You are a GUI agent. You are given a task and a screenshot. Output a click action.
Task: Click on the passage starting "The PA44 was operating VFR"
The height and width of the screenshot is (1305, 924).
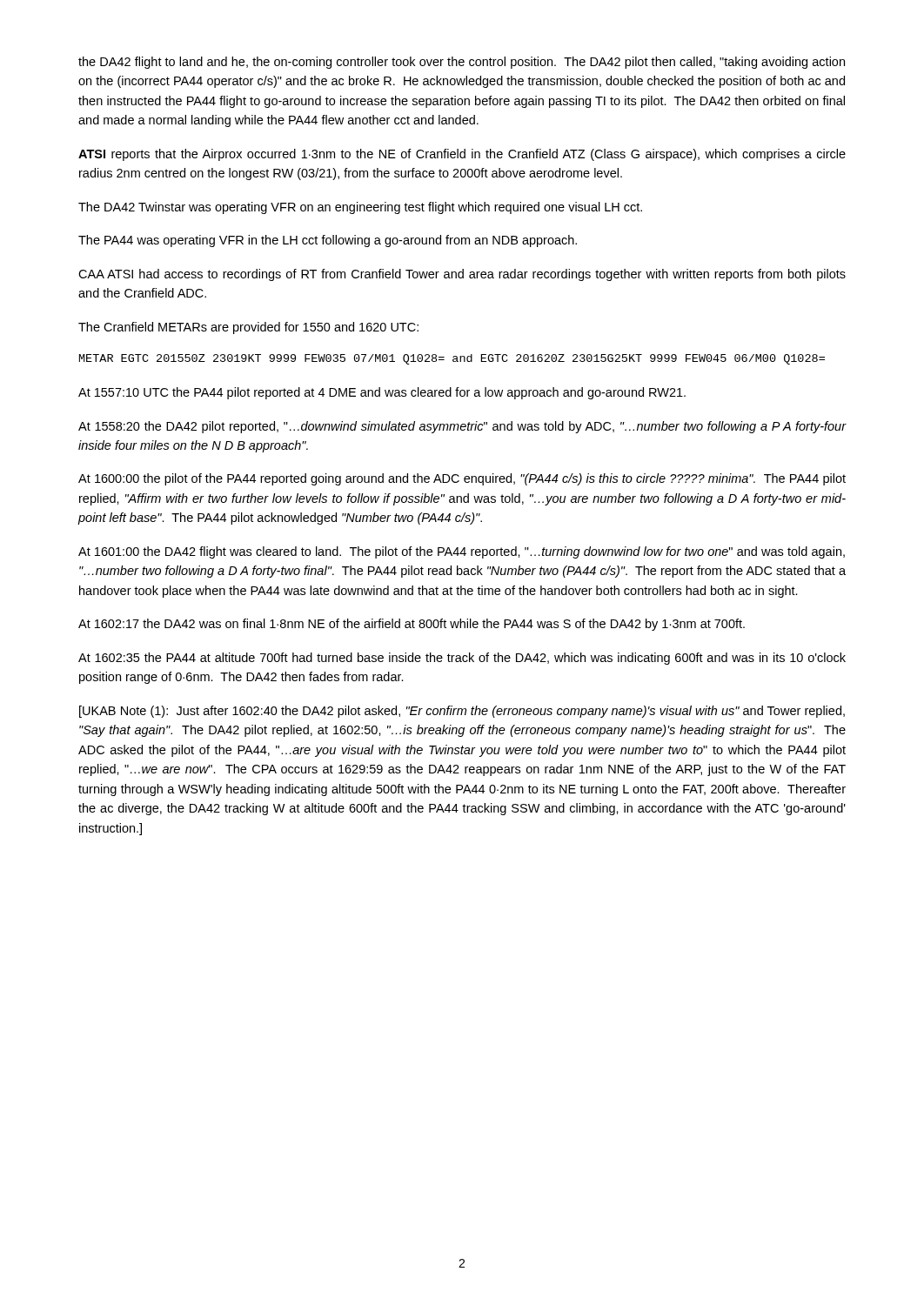[x=328, y=240]
